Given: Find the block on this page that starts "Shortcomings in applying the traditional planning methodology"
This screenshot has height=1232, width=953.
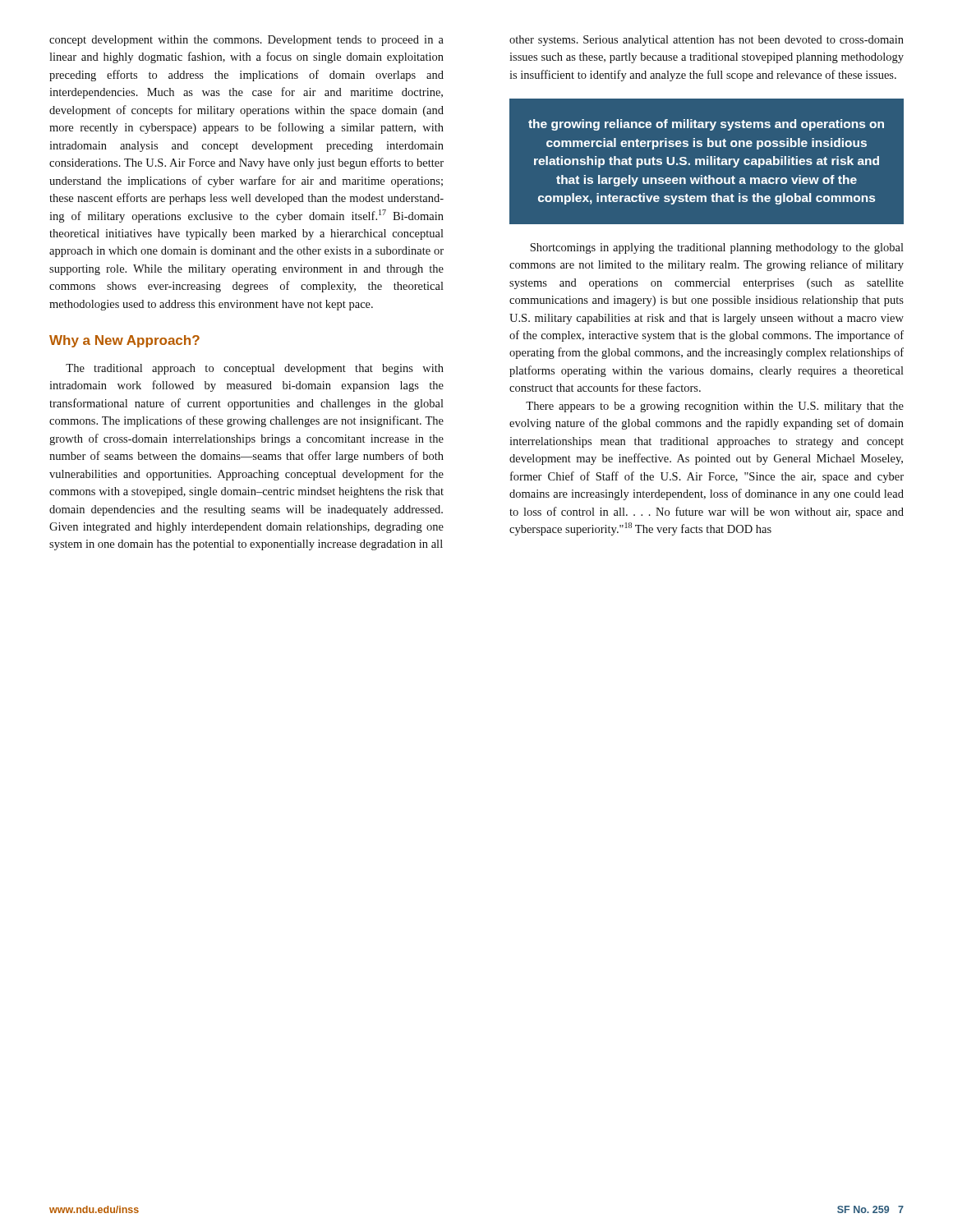Looking at the screenshot, I should coord(707,389).
